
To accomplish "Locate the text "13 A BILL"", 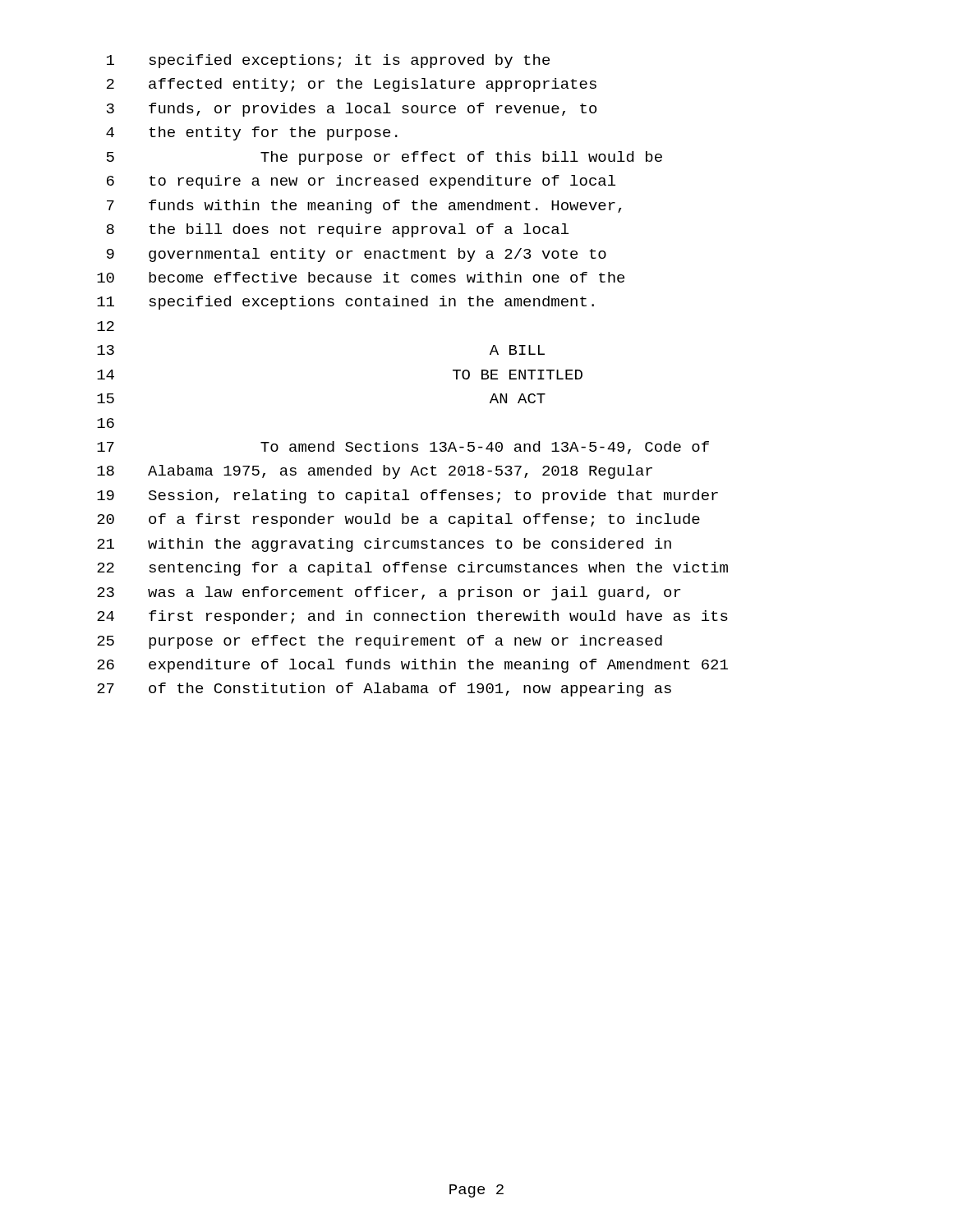I will (x=101, y=349).
